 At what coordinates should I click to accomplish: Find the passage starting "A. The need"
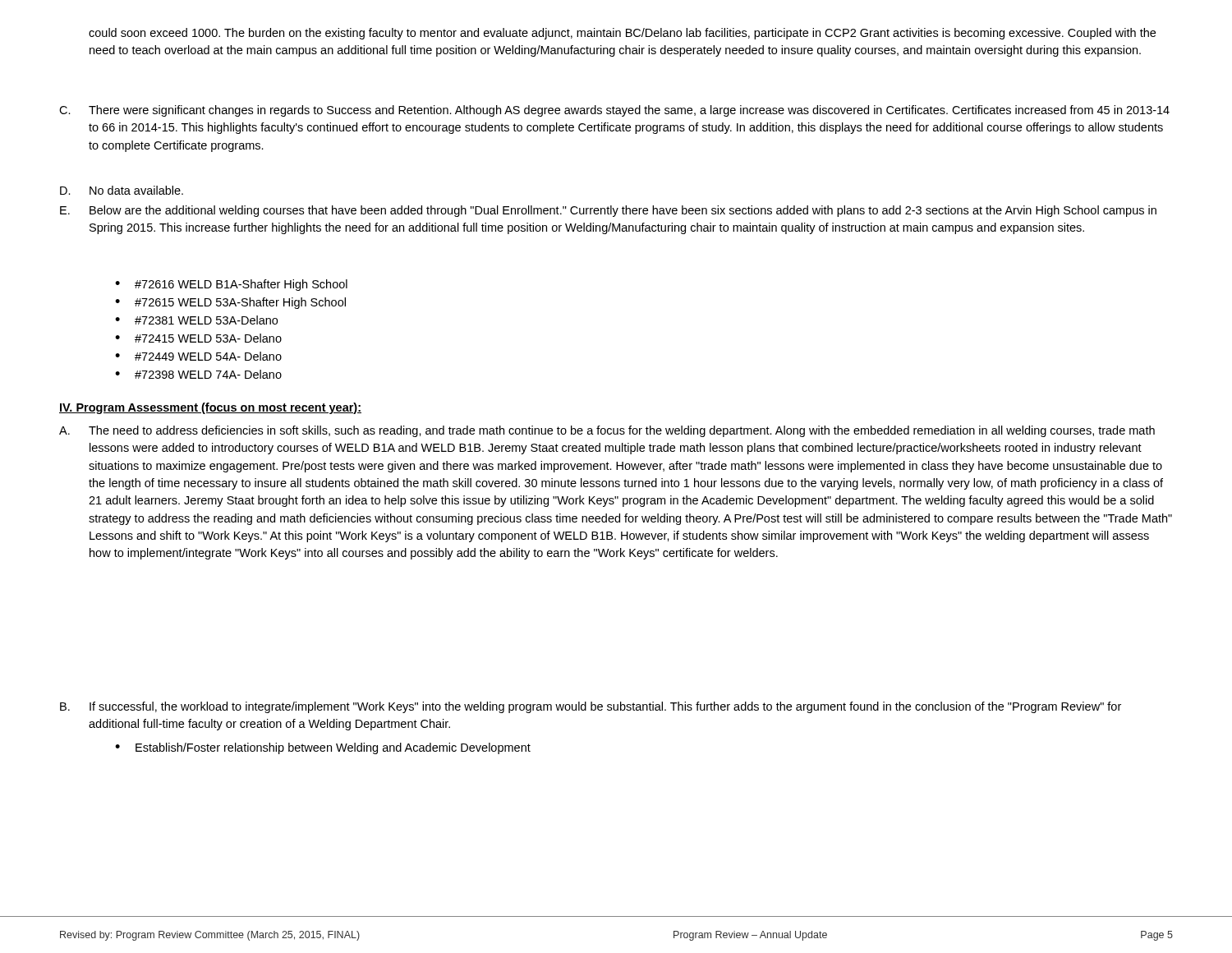(616, 492)
